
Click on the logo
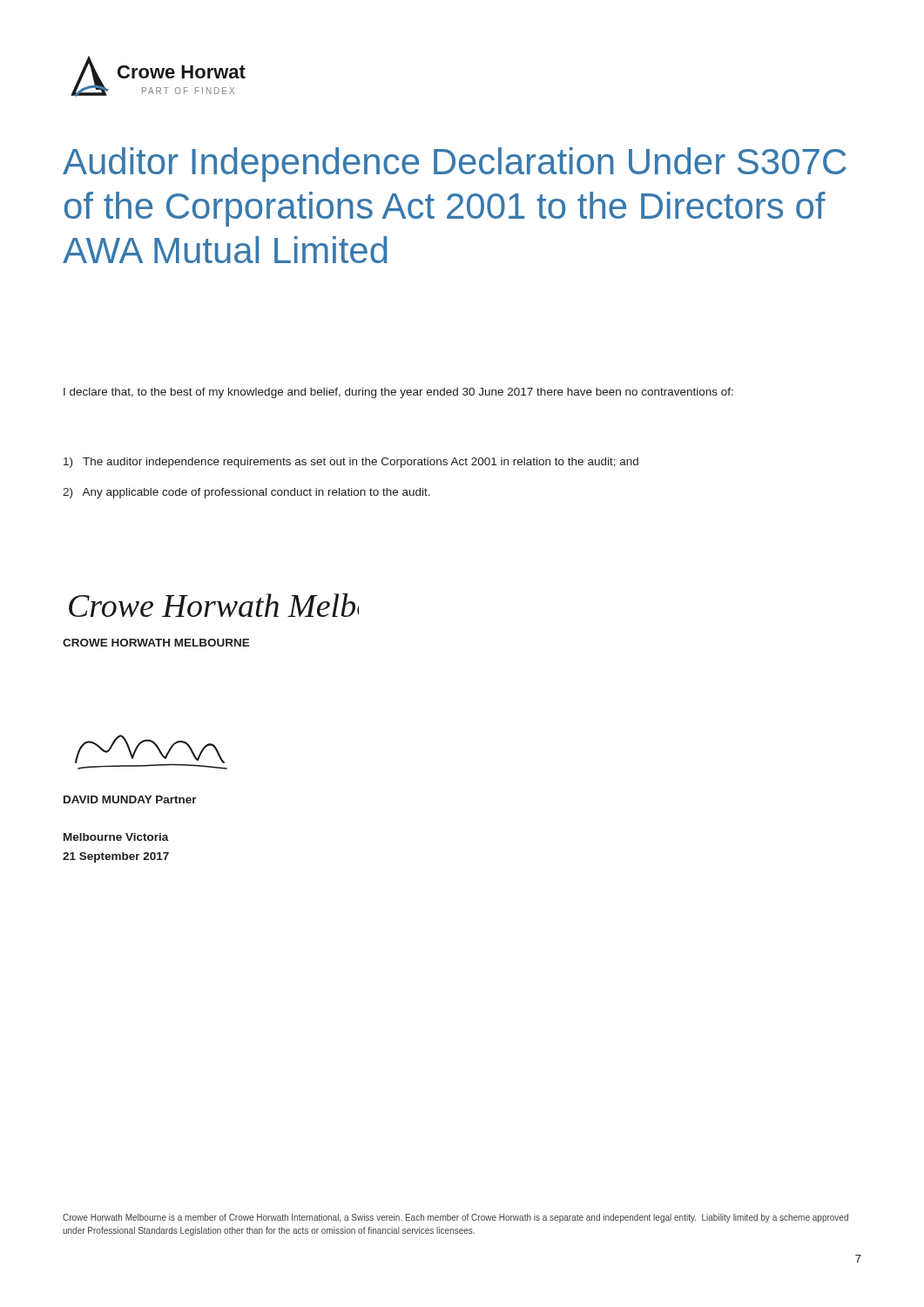coord(154,77)
